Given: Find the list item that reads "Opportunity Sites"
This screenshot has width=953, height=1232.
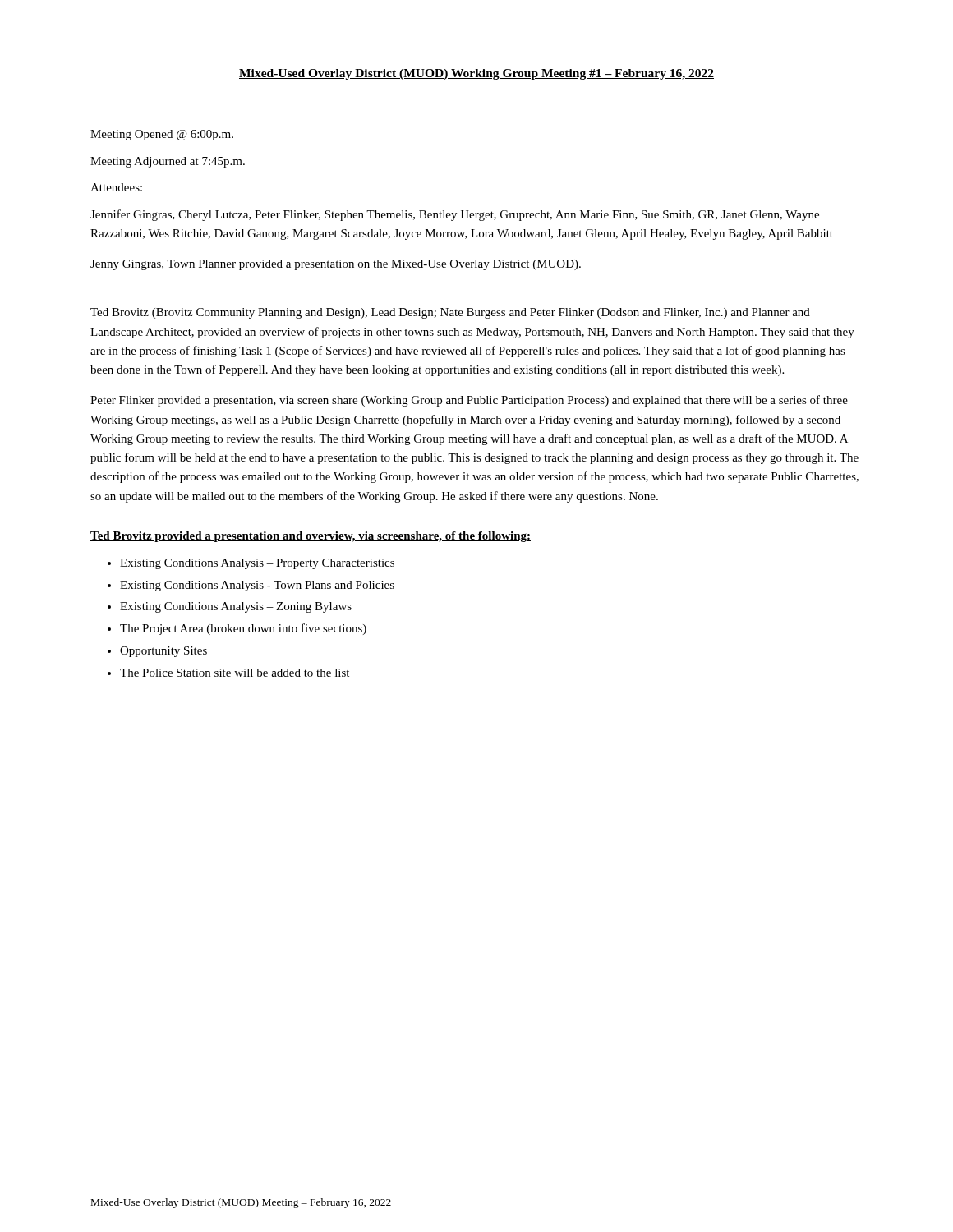Looking at the screenshot, I should (x=164, y=650).
